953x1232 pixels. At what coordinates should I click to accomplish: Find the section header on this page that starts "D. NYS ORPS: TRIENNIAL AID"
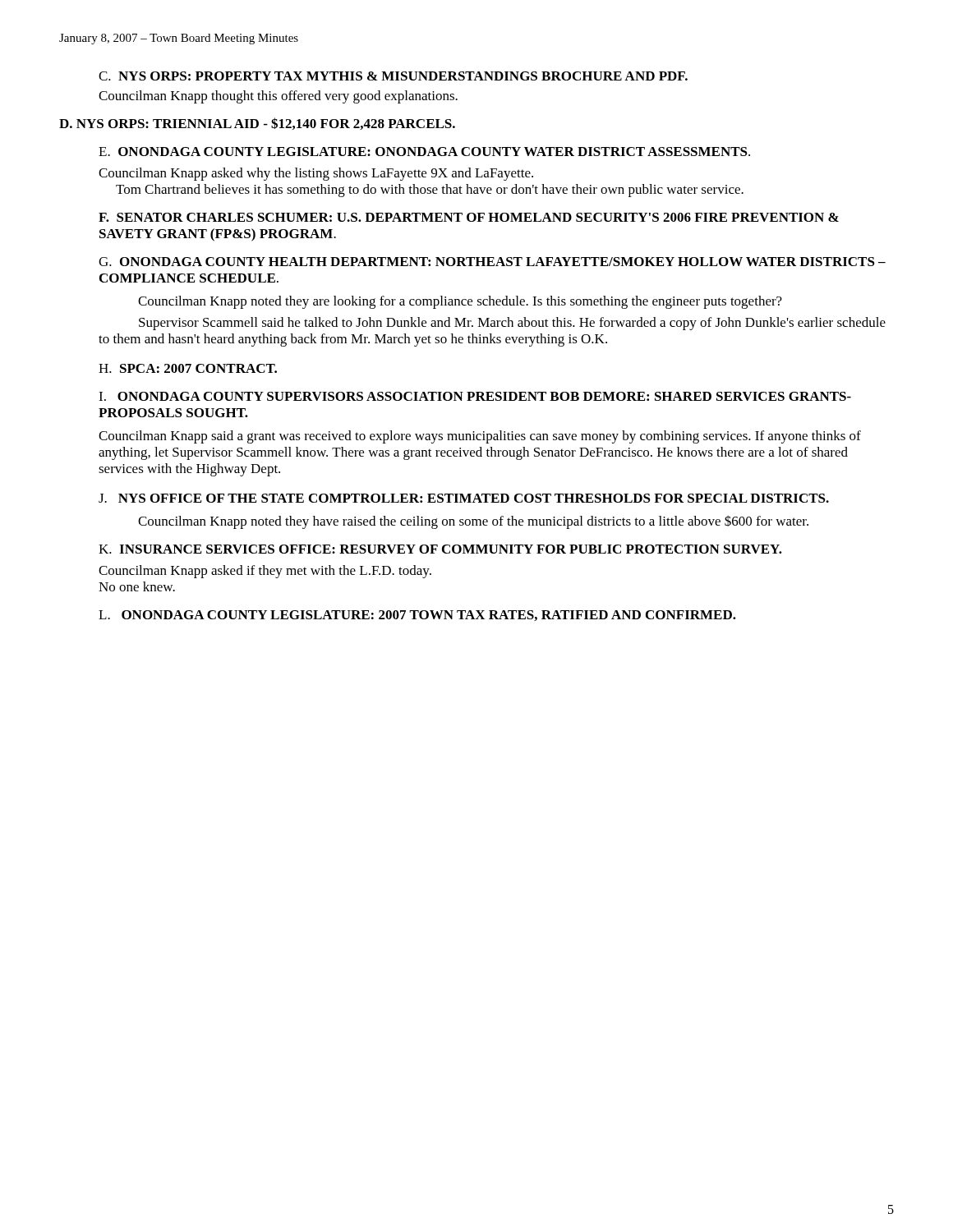(x=257, y=124)
